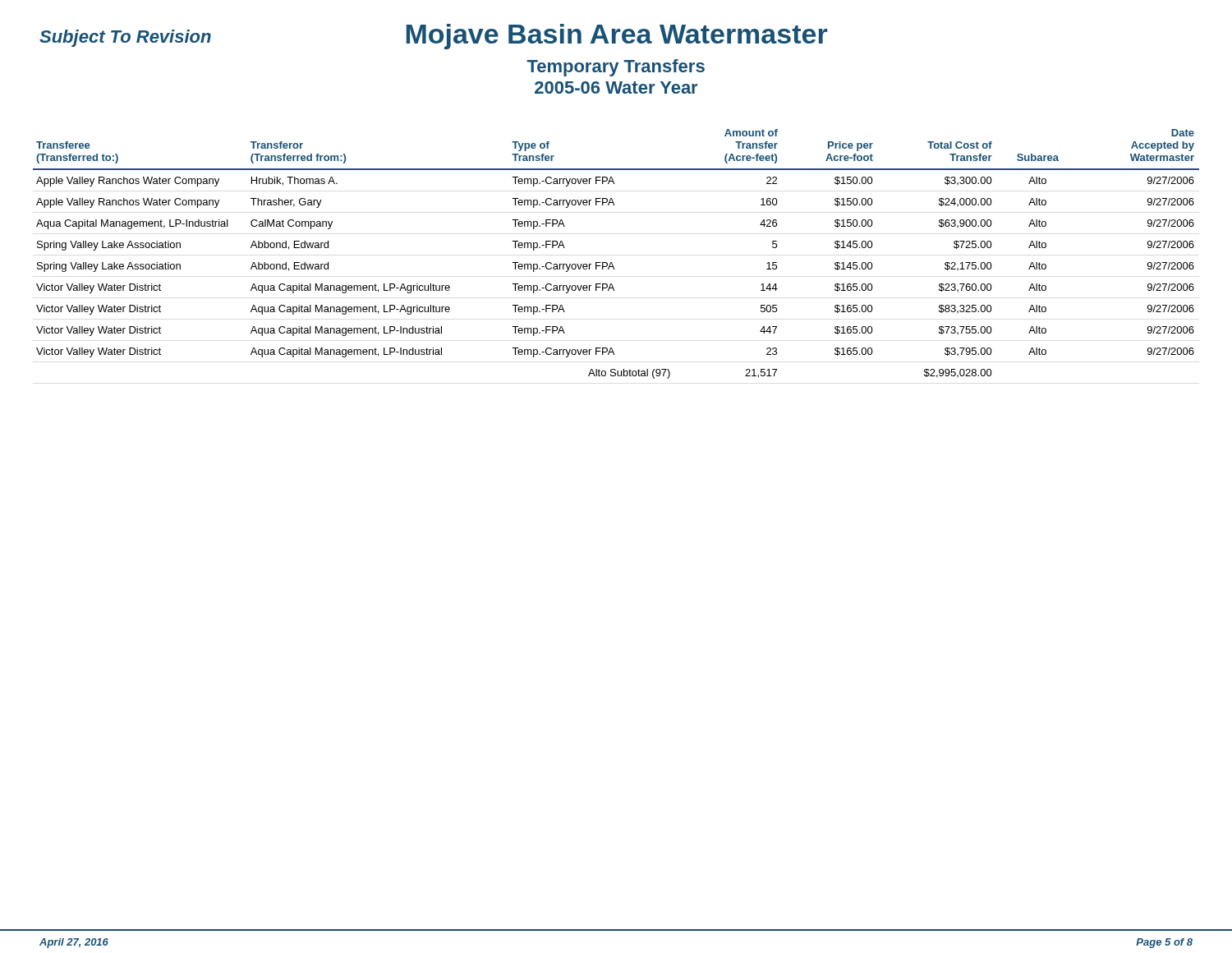Click on the title with the text "Subject To Revision"
This screenshot has width=1232, height=953.
pyautogui.click(x=125, y=37)
